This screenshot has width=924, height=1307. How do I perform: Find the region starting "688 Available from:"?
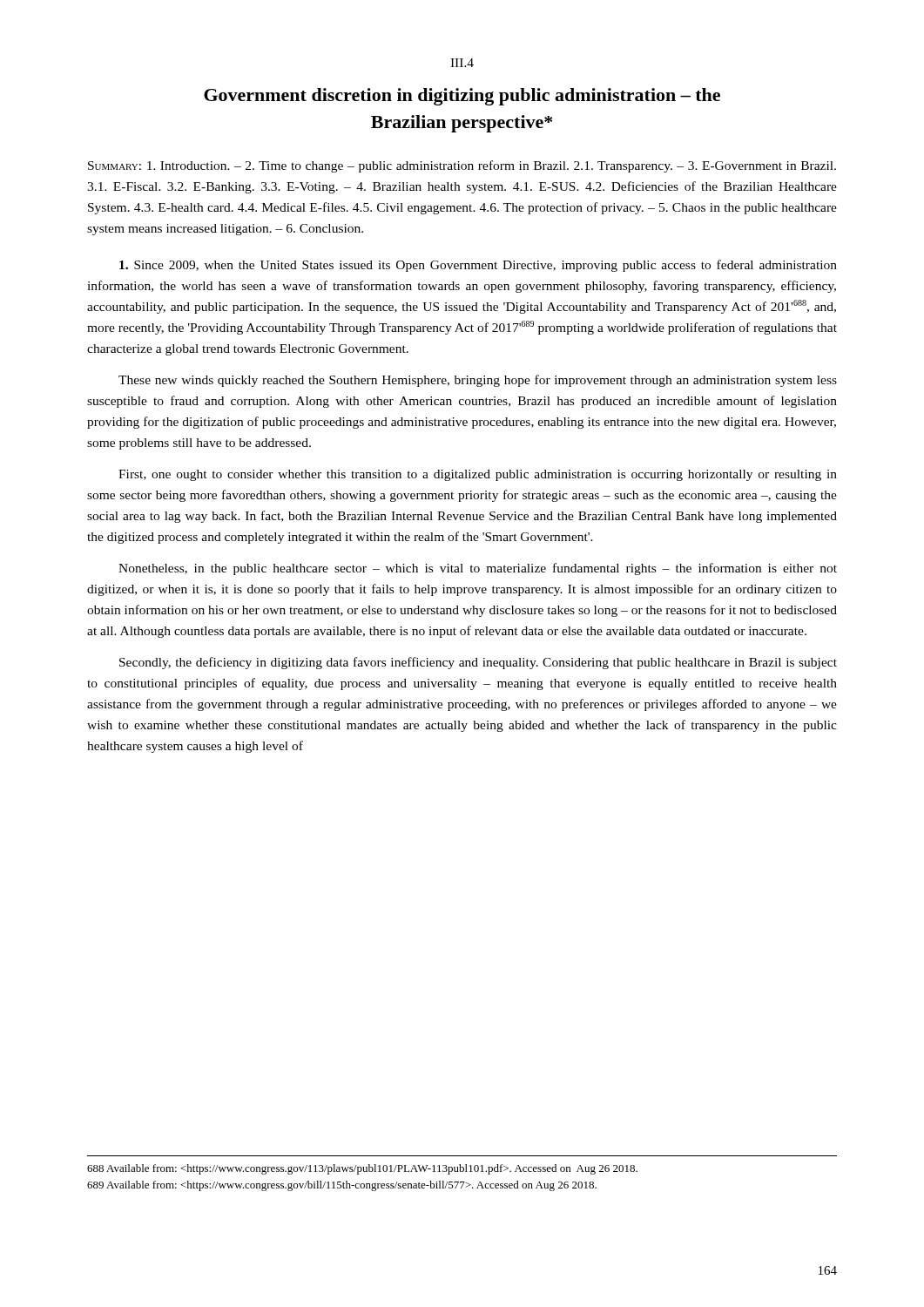click(x=363, y=1168)
